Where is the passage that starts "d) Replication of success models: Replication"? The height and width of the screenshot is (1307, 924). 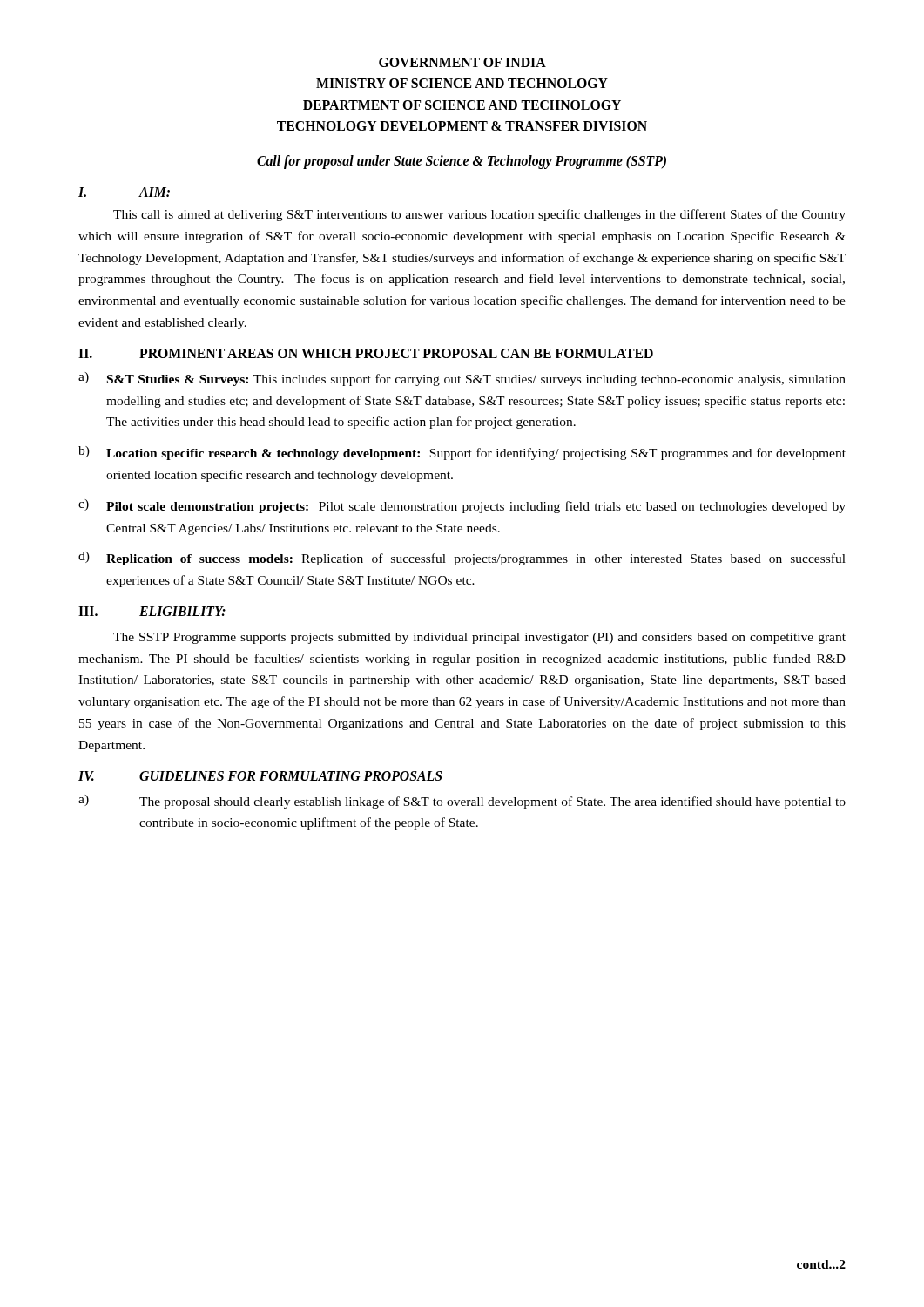(462, 570)
